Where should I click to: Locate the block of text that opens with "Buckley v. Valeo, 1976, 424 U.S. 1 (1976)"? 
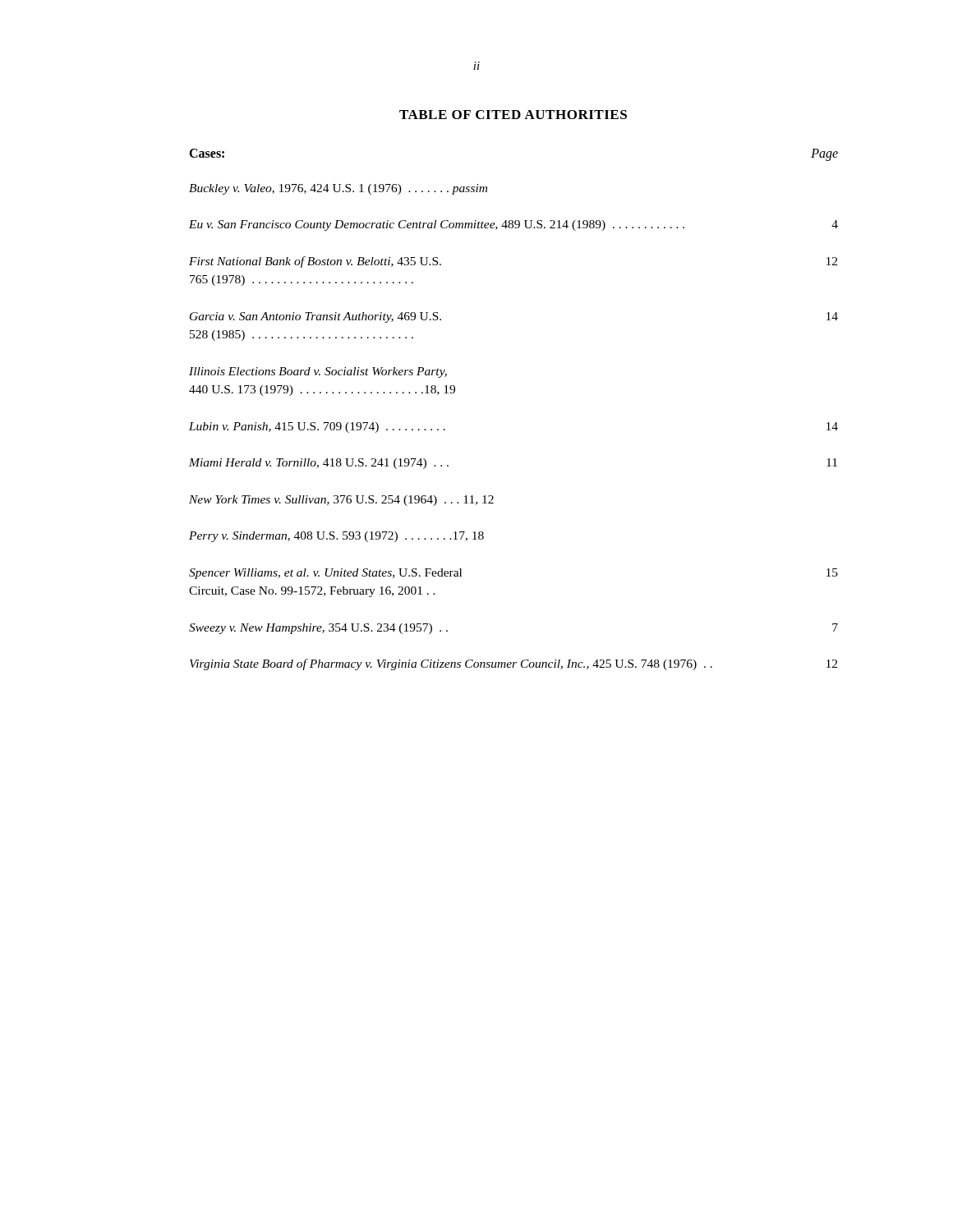338,189
